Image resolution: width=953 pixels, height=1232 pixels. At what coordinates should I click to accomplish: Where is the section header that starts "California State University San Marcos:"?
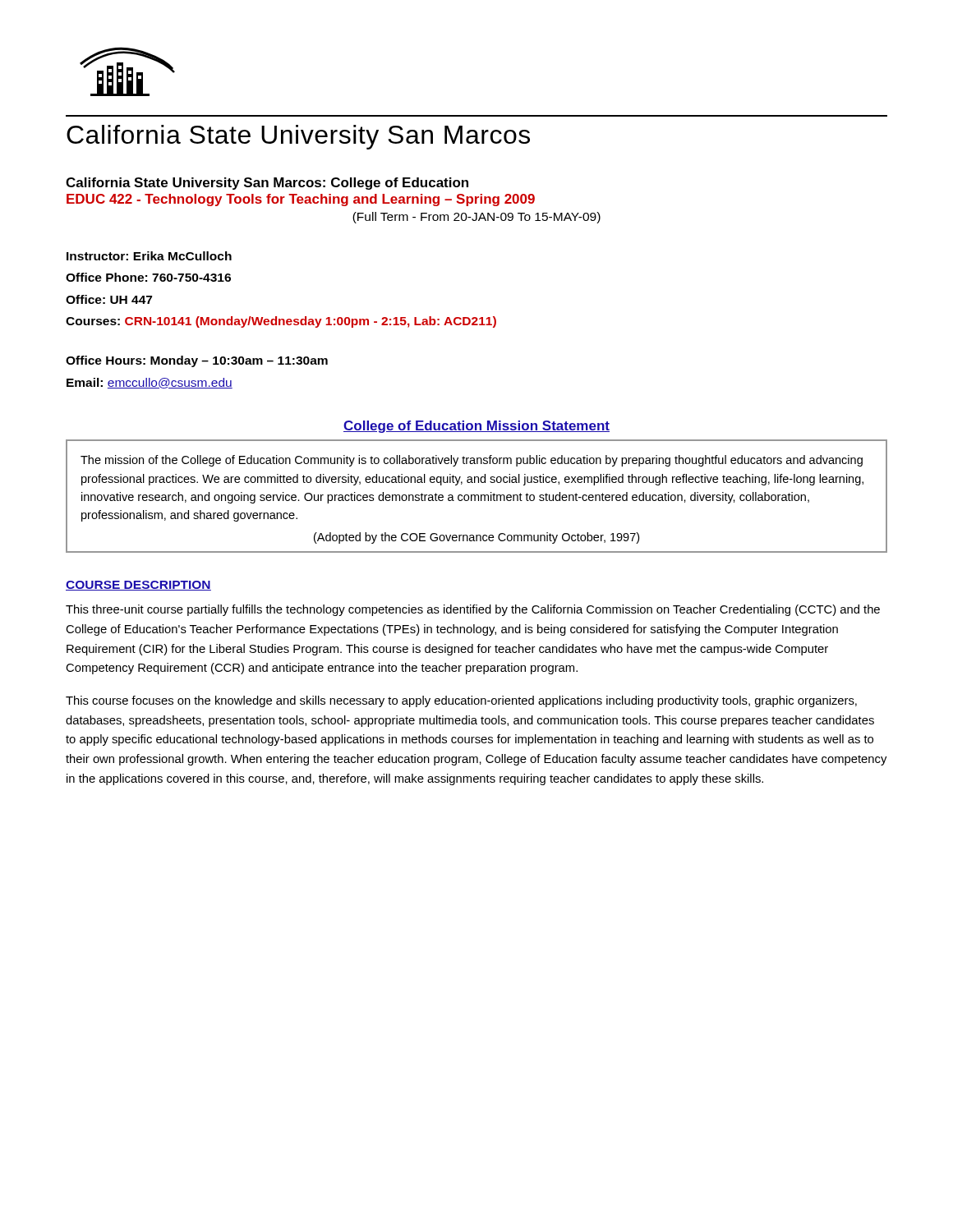[x=476, y=200]
